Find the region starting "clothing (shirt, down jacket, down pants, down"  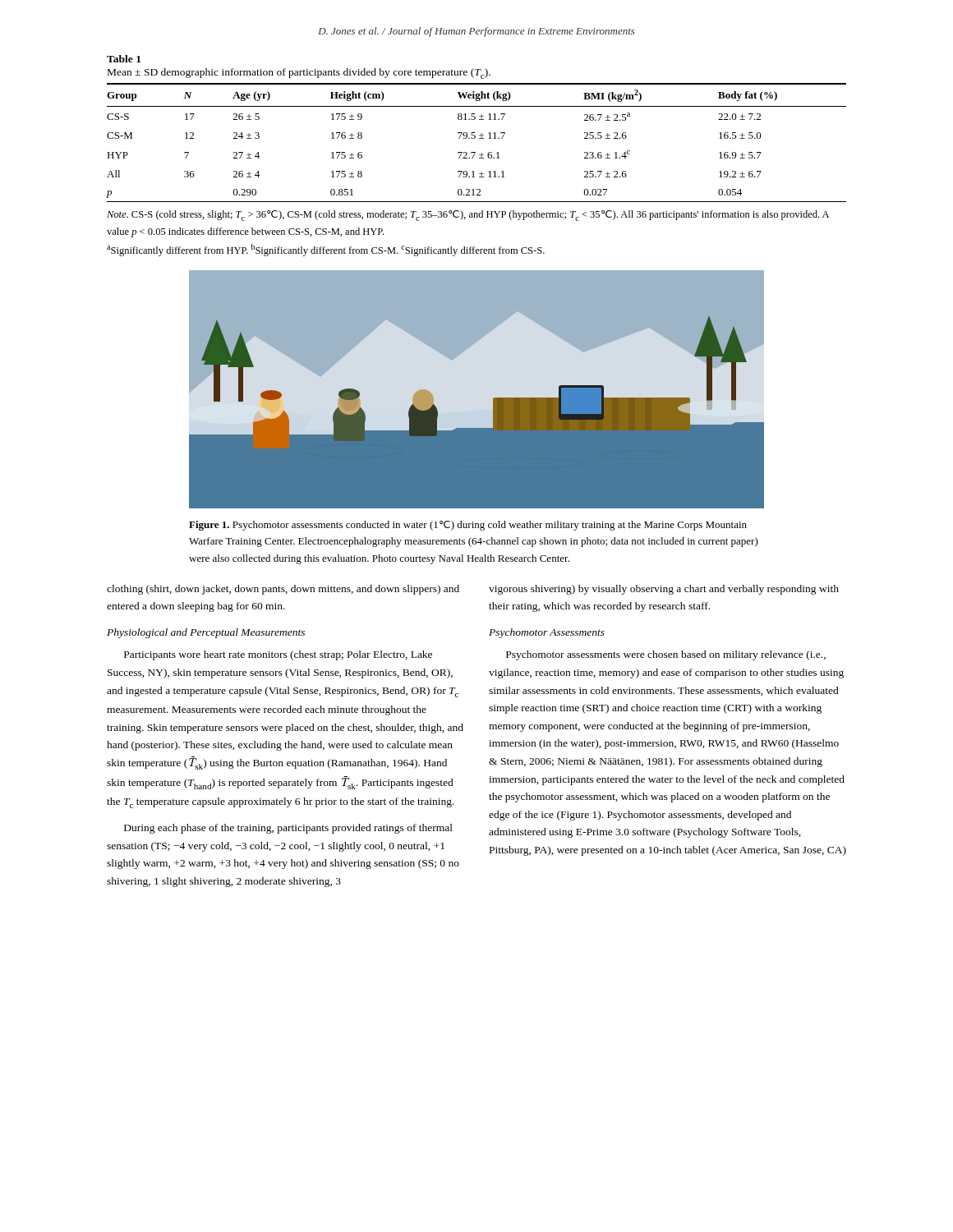pyautogui.click(x=286, y=597)
